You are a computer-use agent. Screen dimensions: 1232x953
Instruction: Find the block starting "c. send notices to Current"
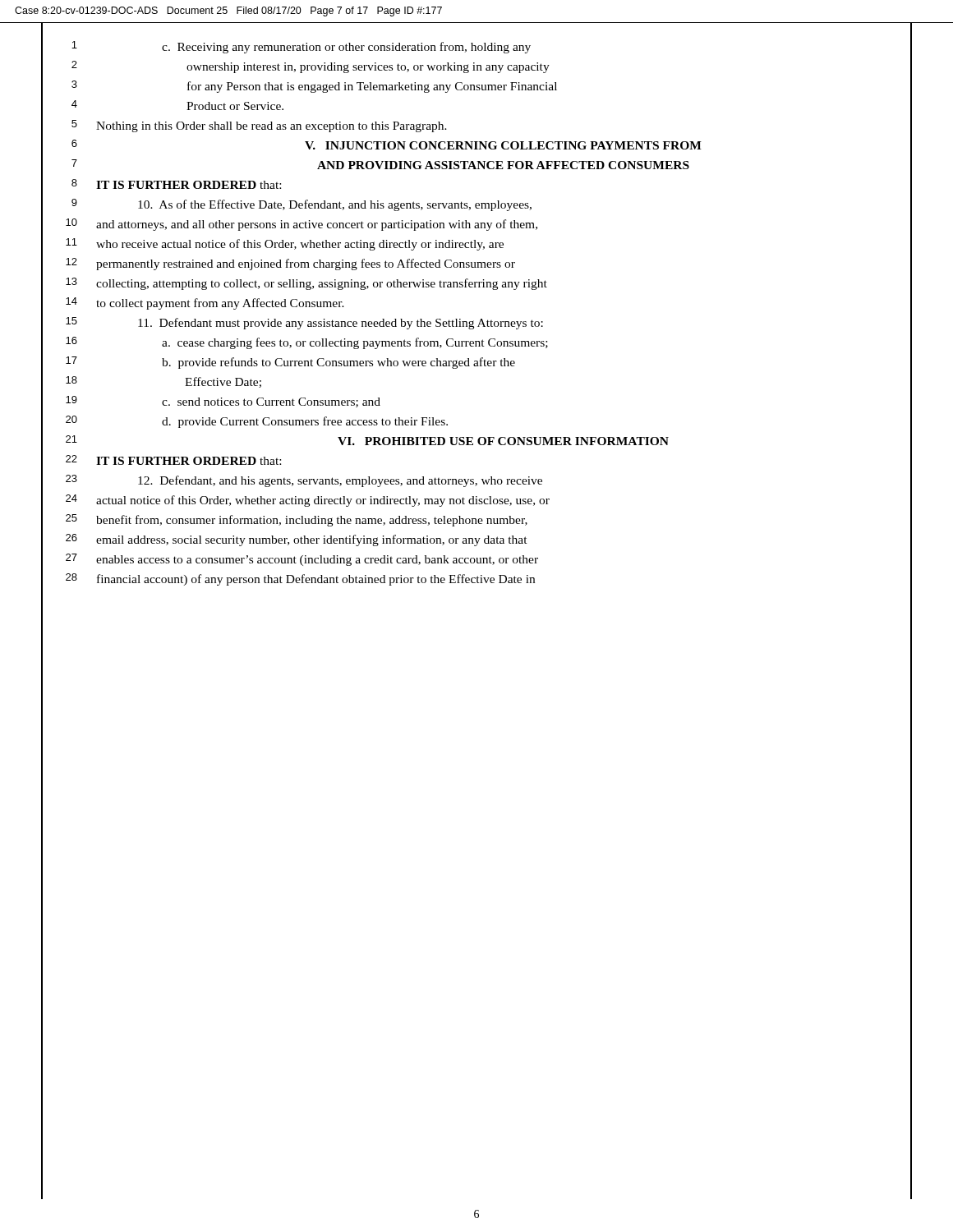(x=266, y=402)
